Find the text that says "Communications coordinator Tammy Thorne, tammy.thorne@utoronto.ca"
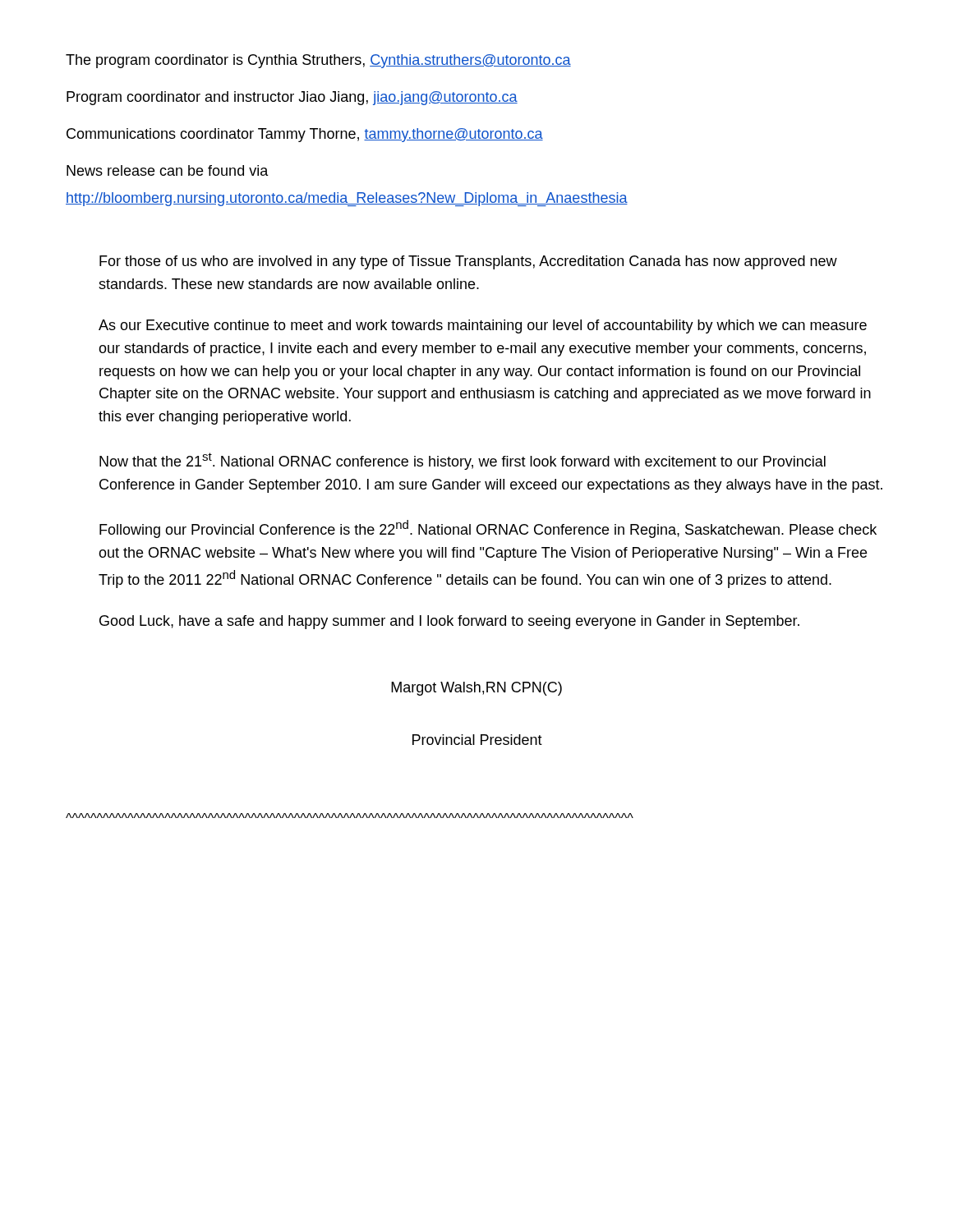The width and height of the screenshot is (953, 1232). (x=304, y=134)
